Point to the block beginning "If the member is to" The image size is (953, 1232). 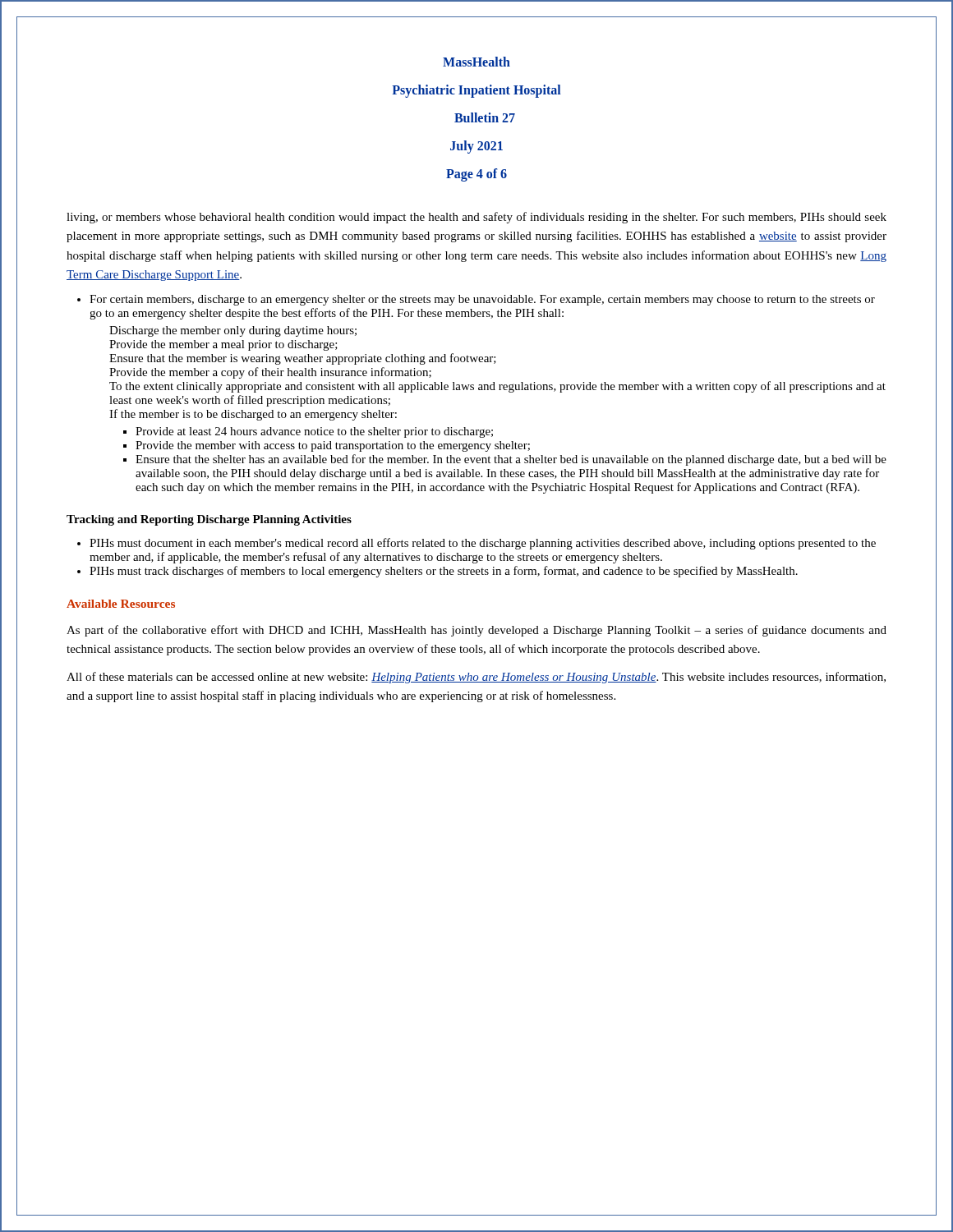coord(498,451)
